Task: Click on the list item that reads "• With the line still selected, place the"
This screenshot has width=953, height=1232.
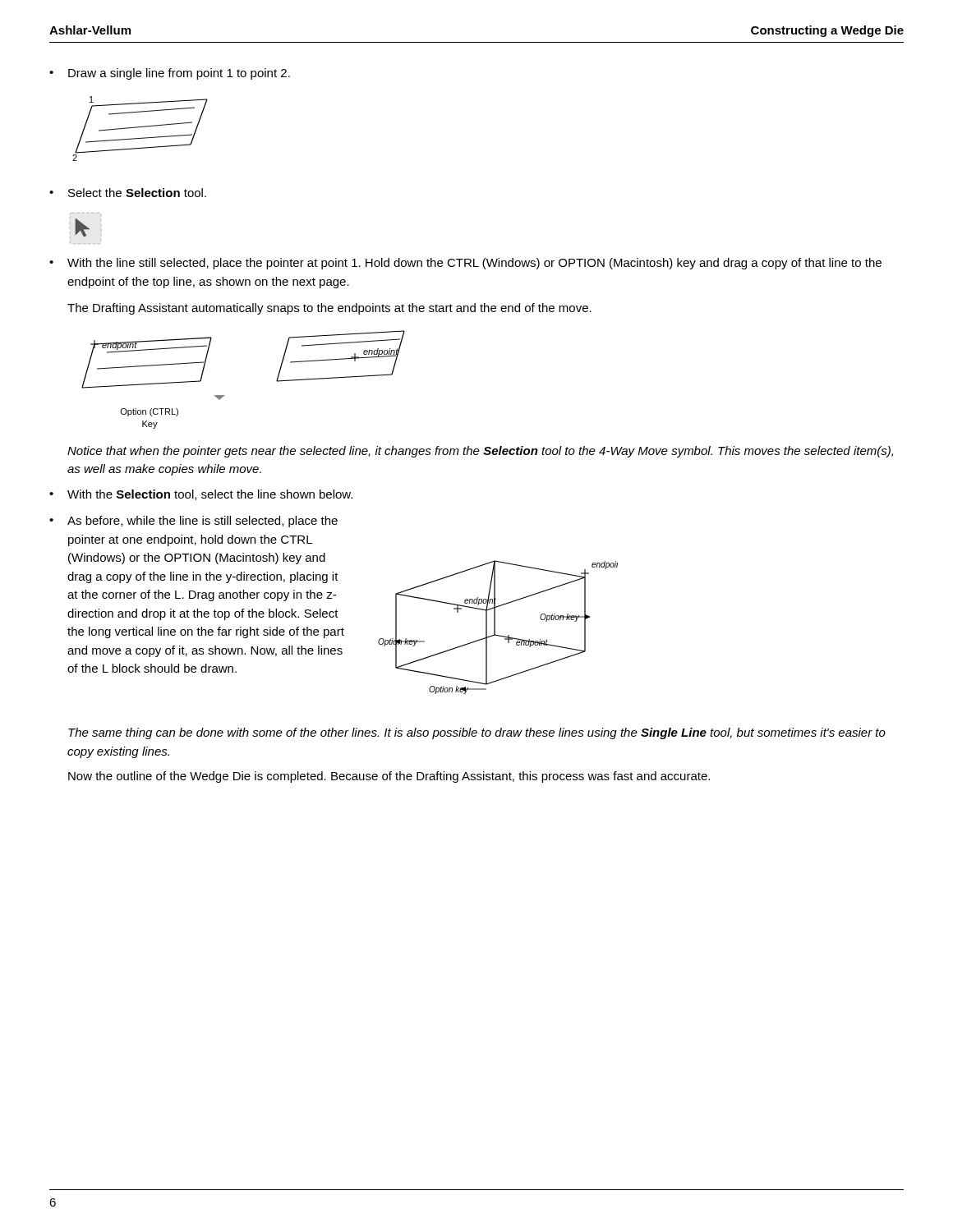Action: 476,272
